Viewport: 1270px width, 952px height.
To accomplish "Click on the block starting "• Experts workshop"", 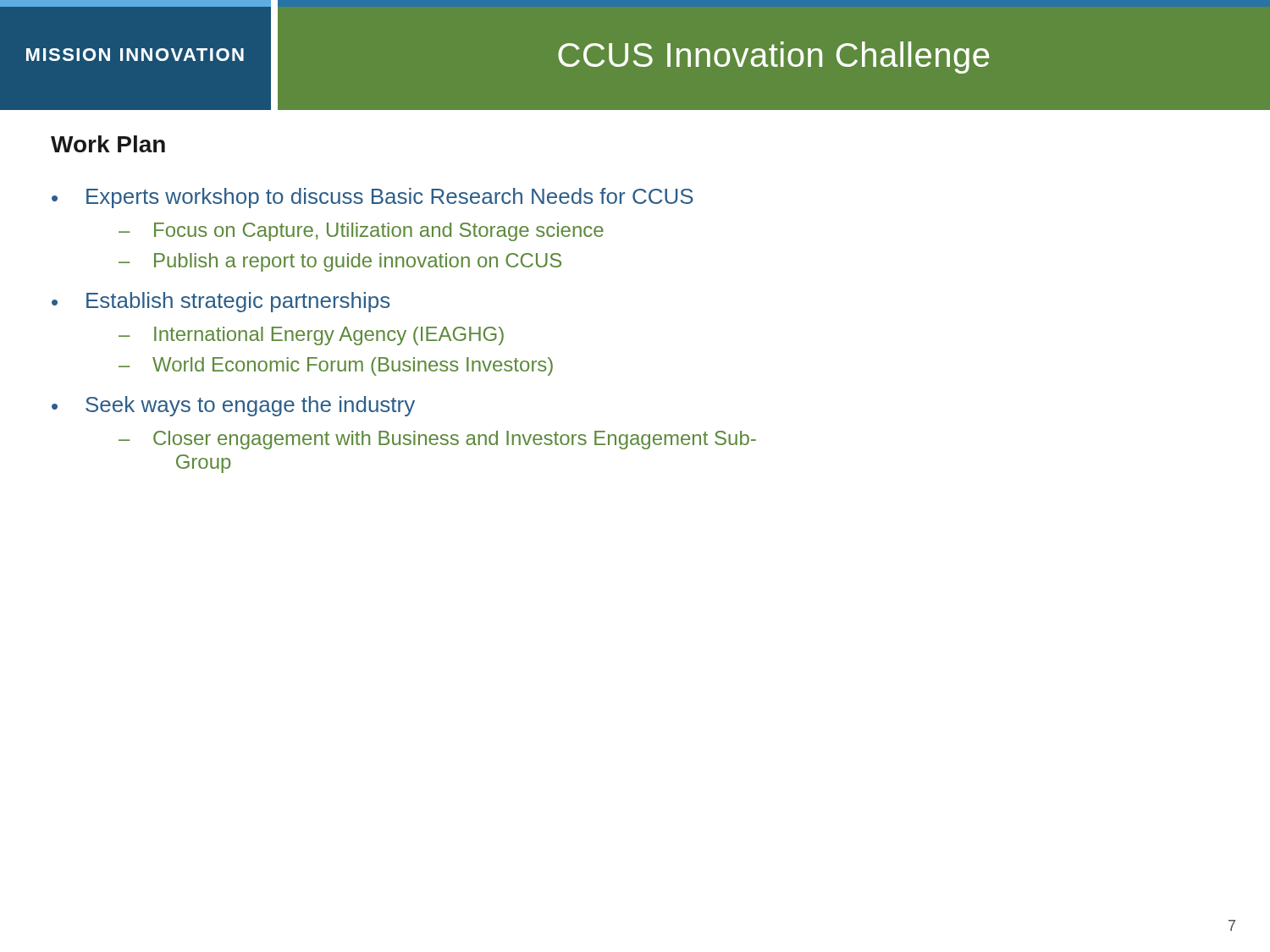I will [x=372, y=198].
